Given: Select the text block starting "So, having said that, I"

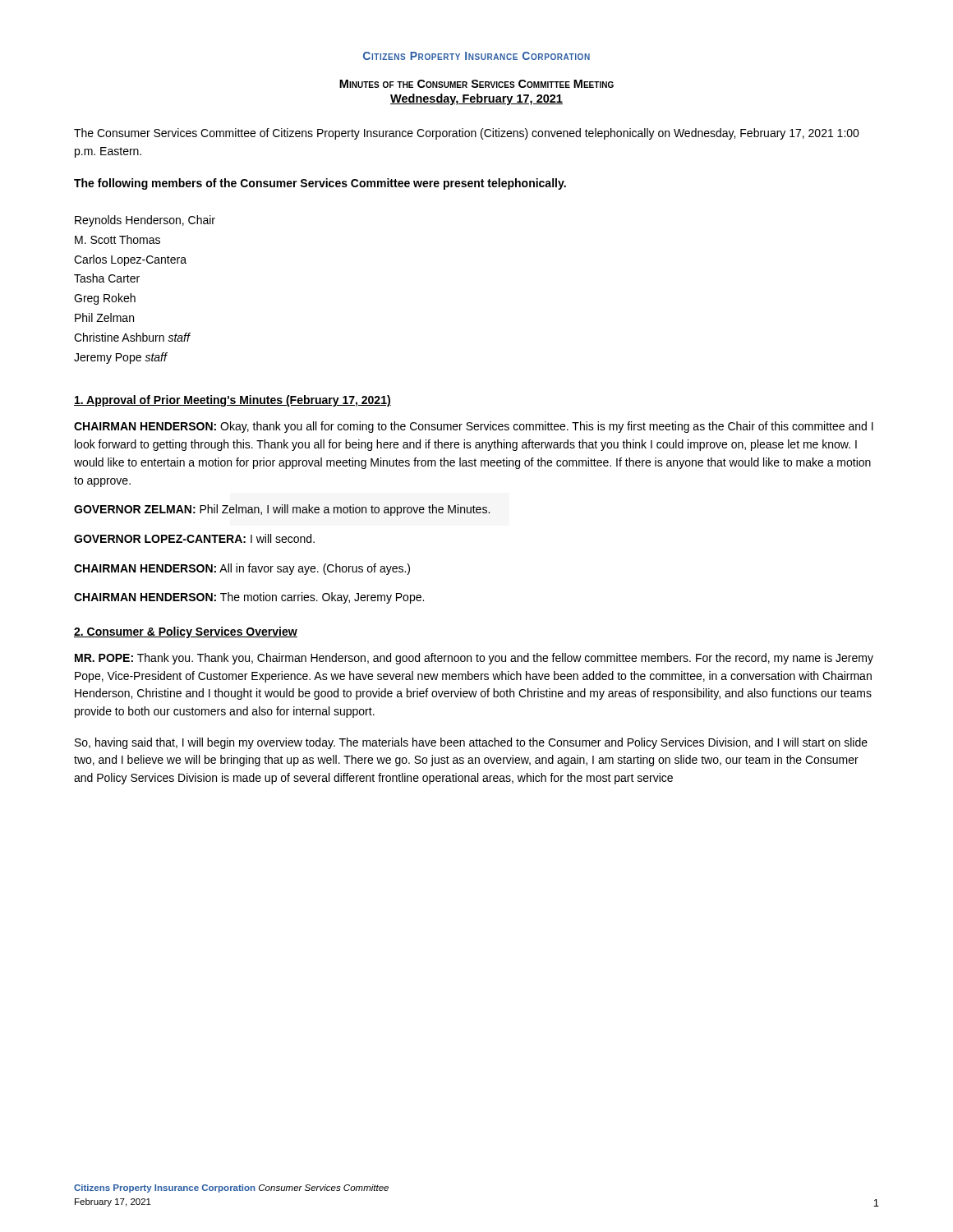Looking at the screenshot, I should coord(471,760).
